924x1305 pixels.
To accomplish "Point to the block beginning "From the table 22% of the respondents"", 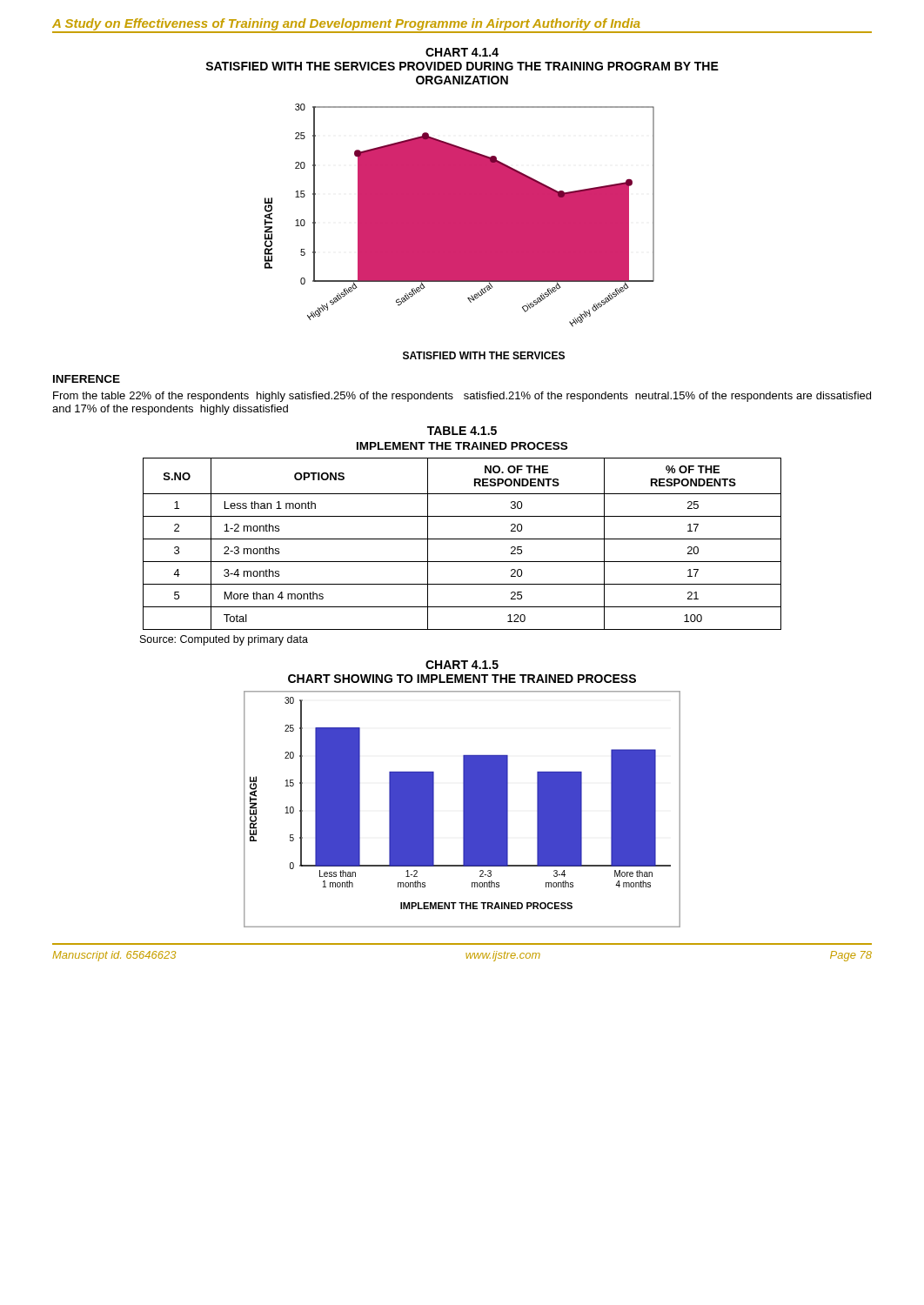I will (x=462, y=402).
